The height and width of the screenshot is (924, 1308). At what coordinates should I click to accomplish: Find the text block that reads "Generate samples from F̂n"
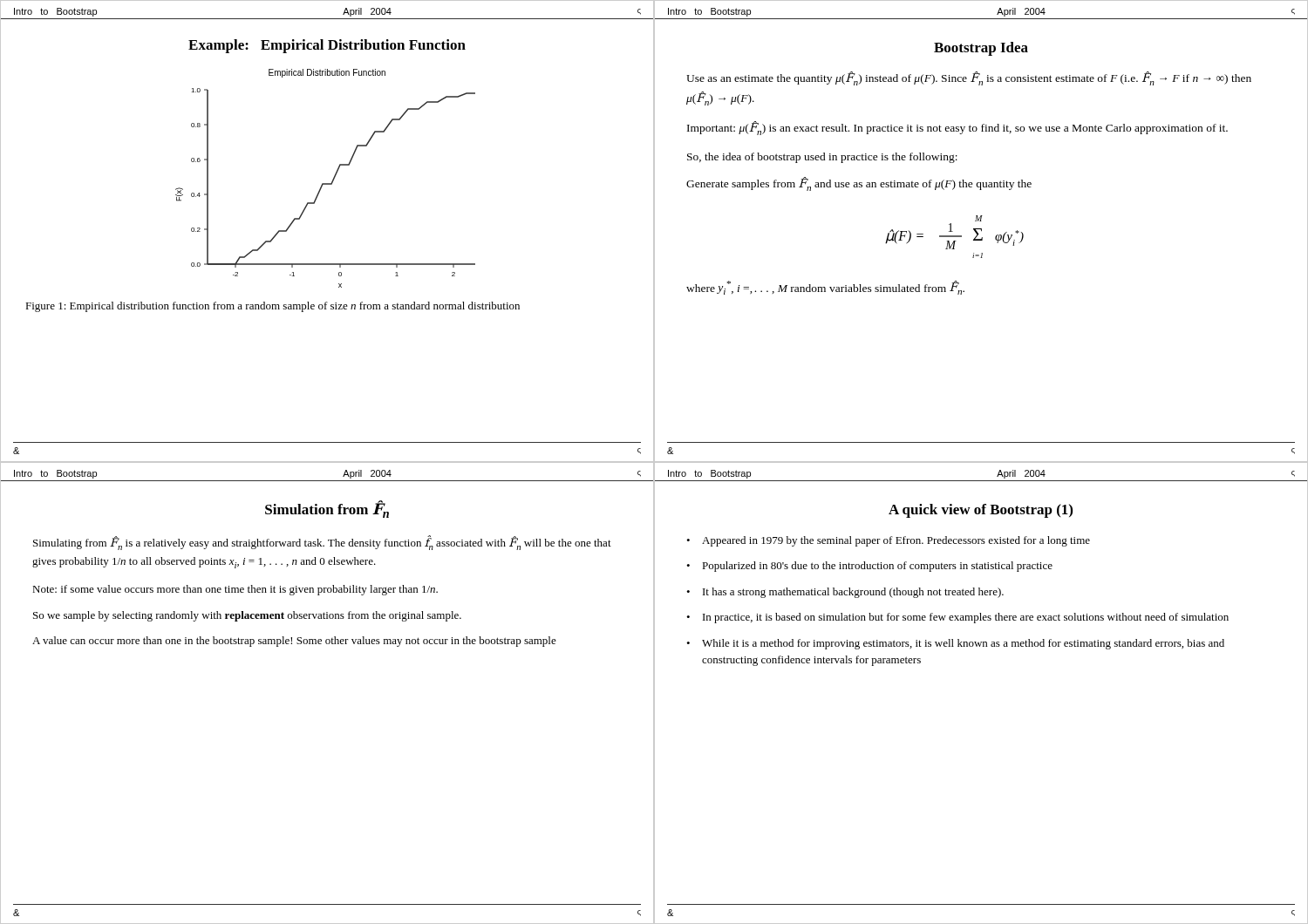[859, 184]
